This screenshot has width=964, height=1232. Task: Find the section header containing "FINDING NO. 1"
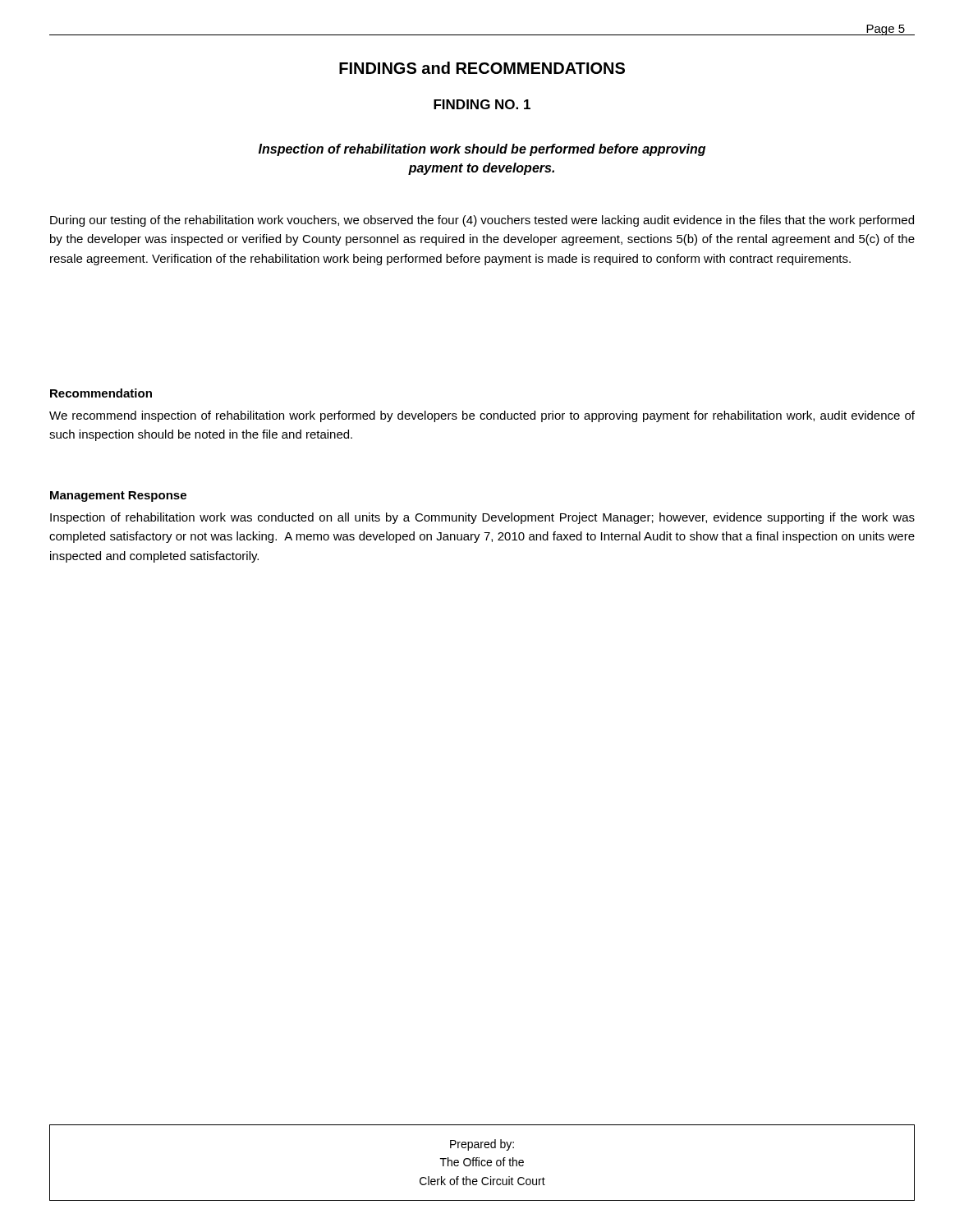[x=482, y=105]
